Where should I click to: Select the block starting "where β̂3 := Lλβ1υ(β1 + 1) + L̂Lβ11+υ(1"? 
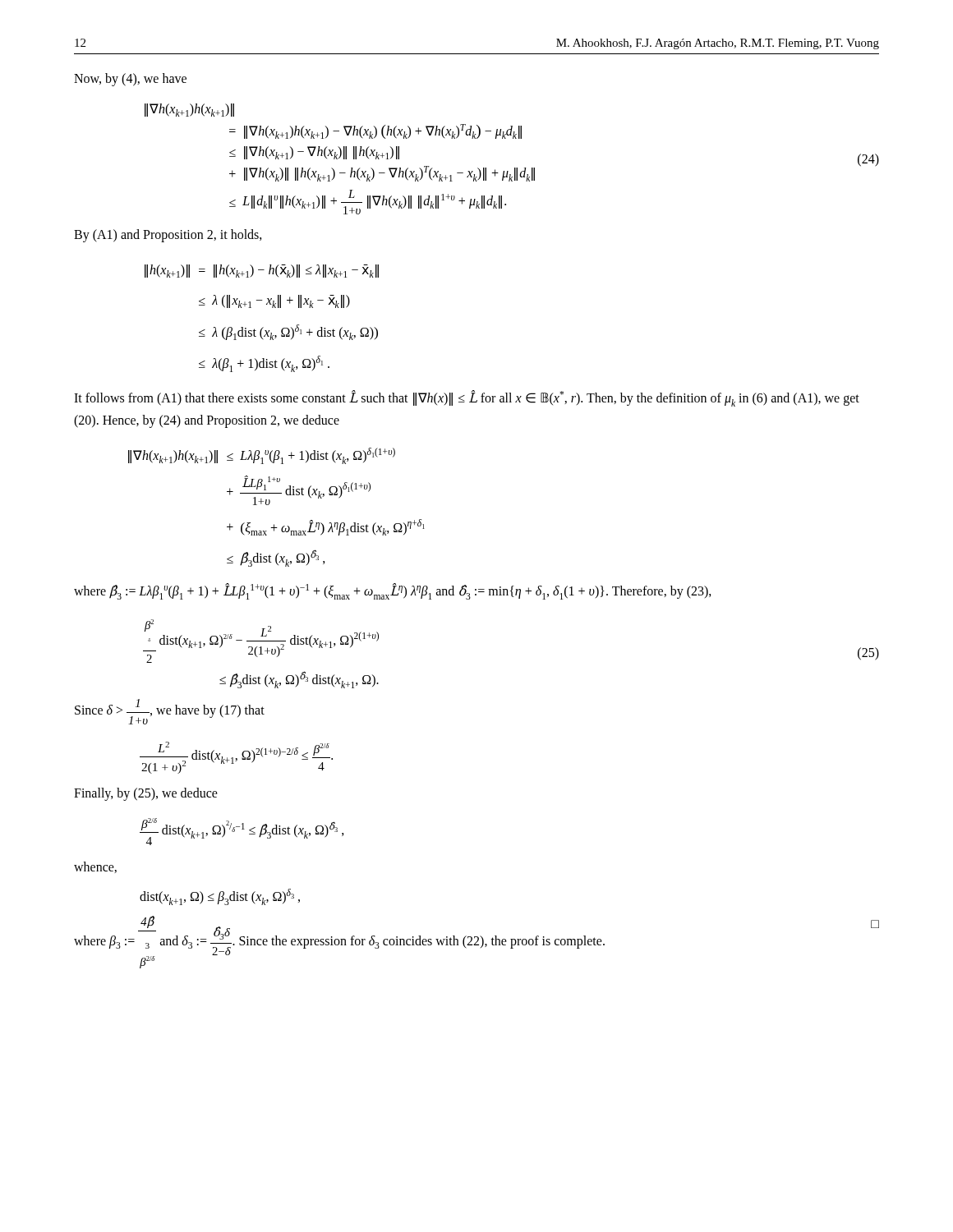(476, 593)
